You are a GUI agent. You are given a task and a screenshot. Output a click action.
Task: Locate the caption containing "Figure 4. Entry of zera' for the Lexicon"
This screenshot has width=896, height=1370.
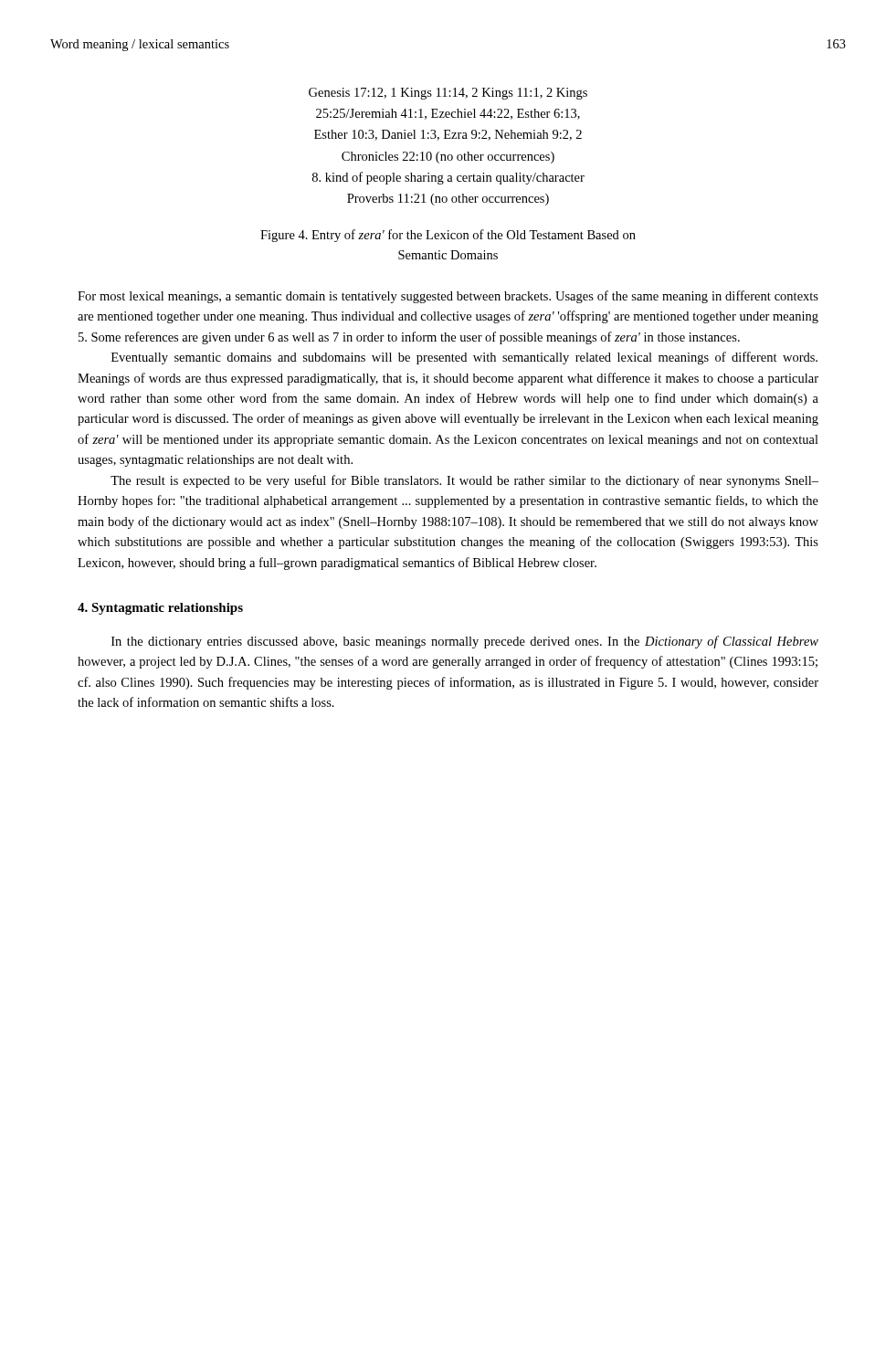click(x=448, y=245)
